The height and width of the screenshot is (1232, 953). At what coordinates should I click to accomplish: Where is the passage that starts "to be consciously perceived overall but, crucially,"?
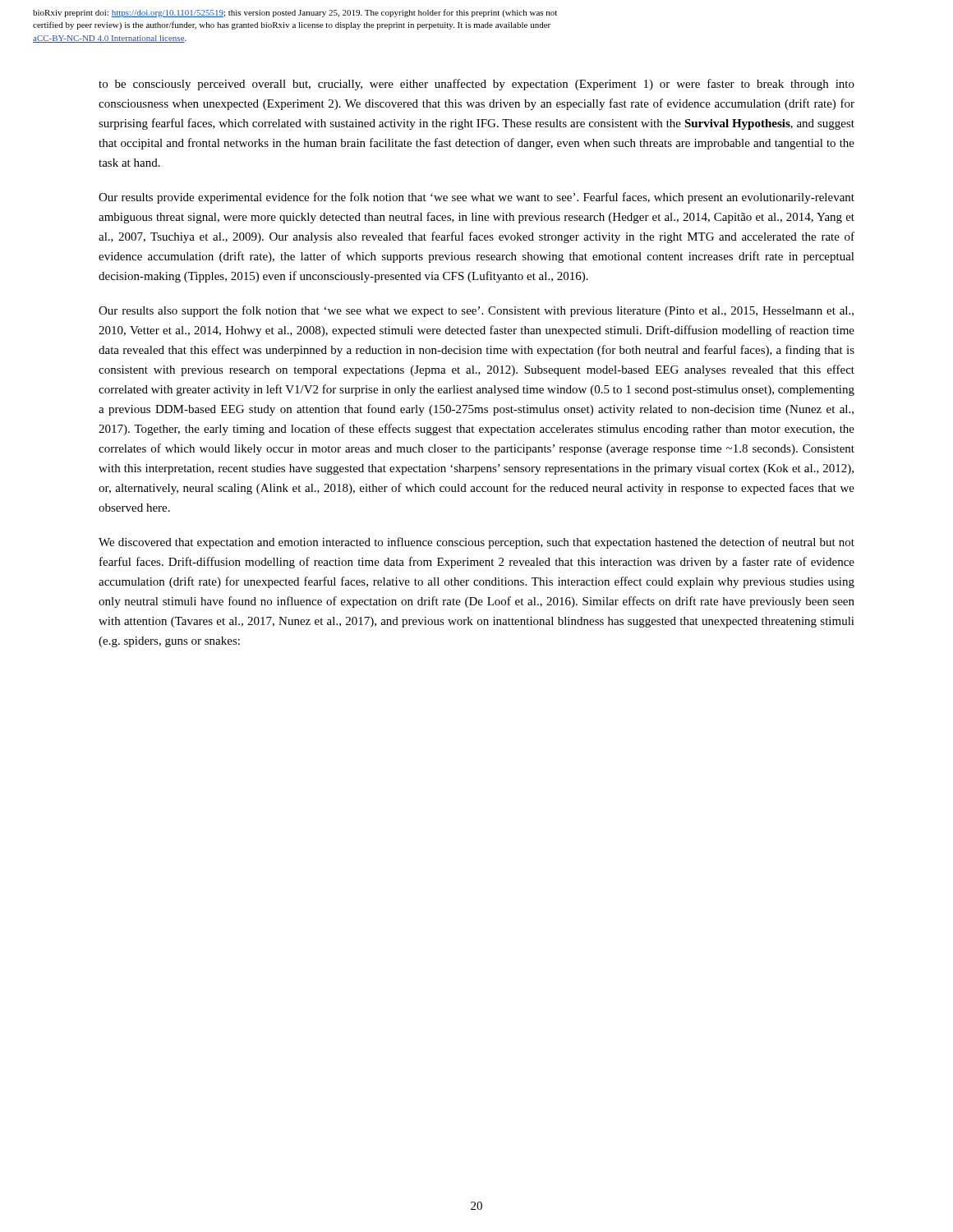coord(476,123)
